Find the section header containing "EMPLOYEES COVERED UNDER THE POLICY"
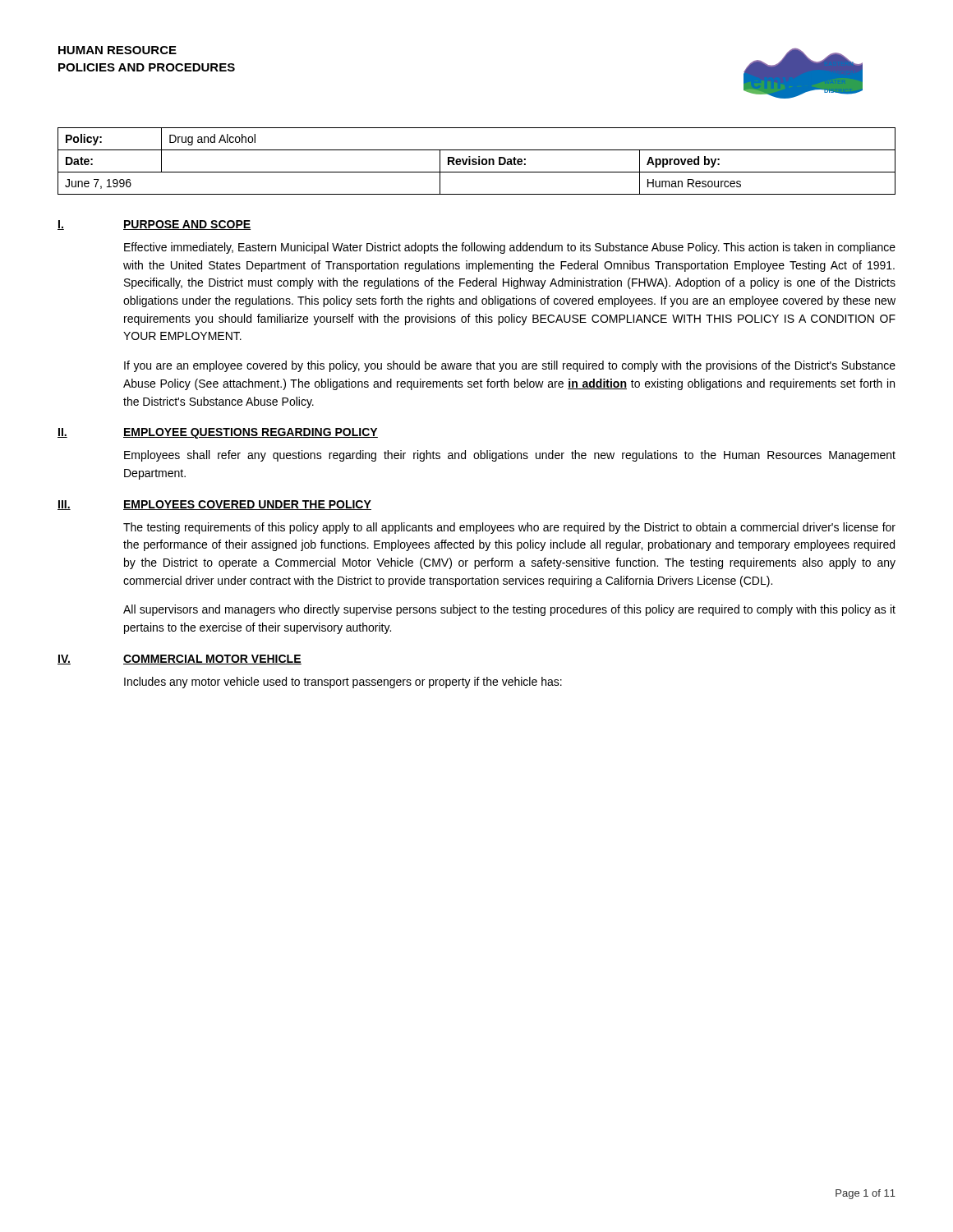953x1232 pixels. click(247, 504)
